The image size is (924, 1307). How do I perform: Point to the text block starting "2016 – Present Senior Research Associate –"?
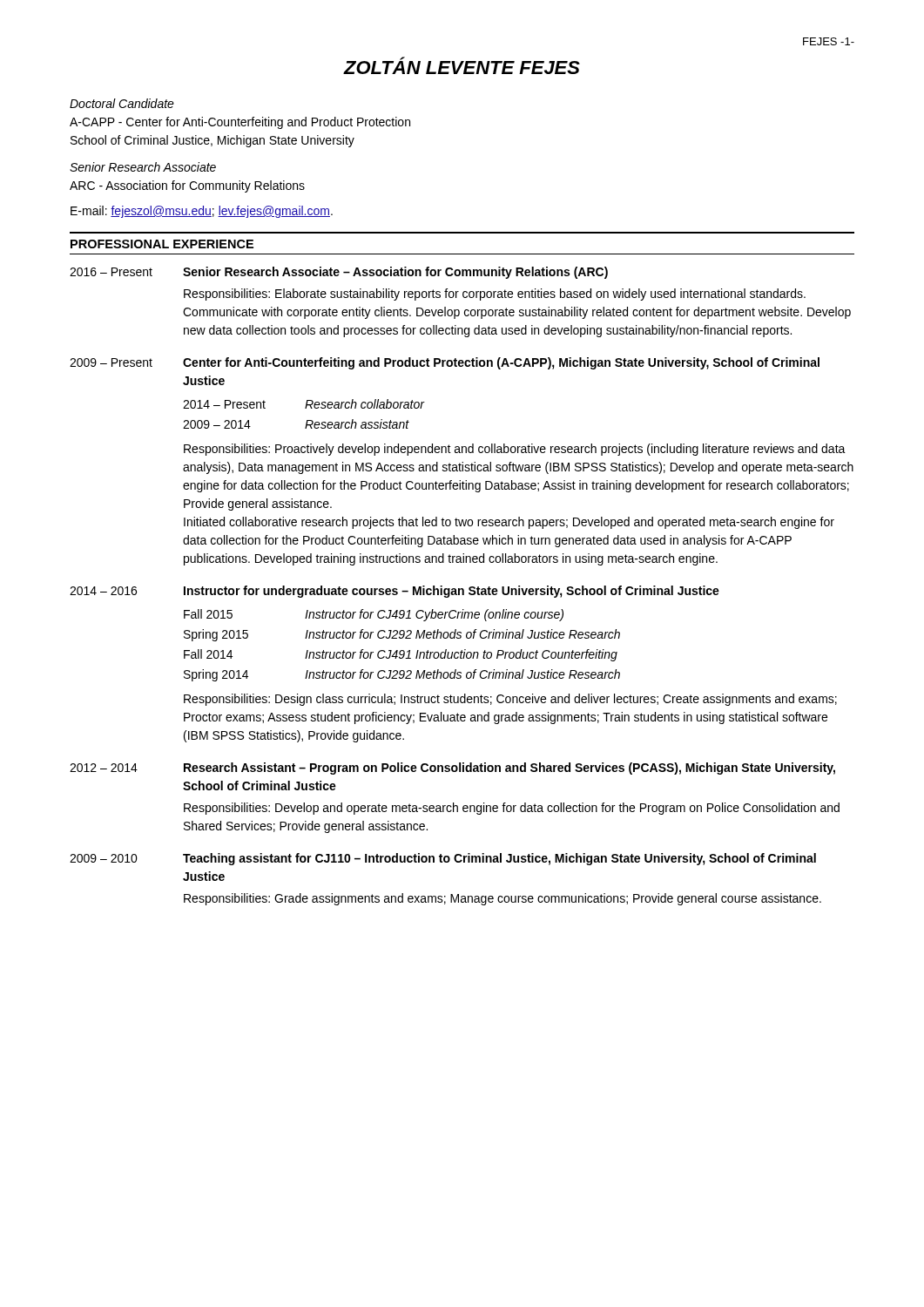coord(462,303)
